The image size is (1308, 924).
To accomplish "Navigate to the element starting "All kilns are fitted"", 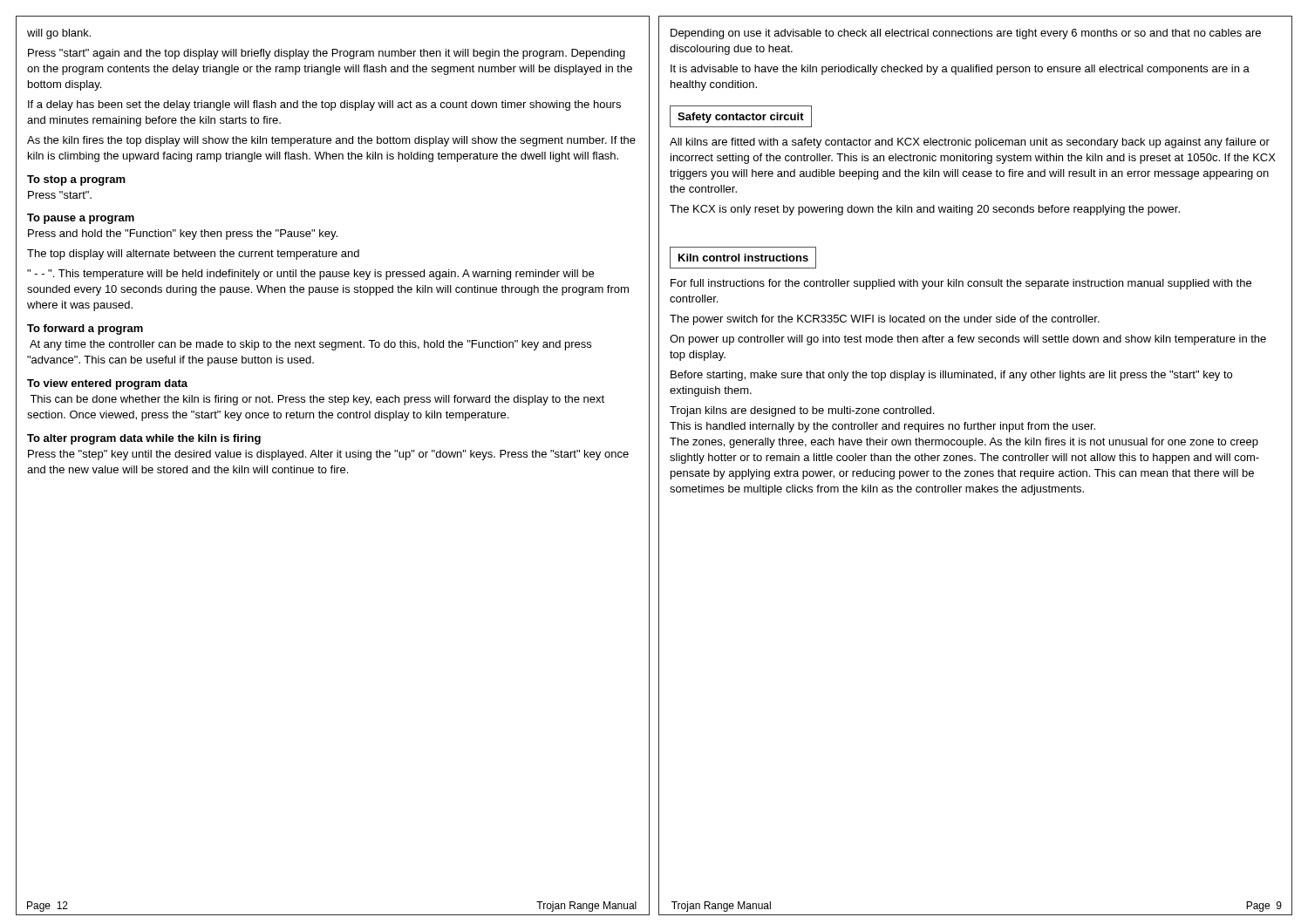I will point(975,175).
